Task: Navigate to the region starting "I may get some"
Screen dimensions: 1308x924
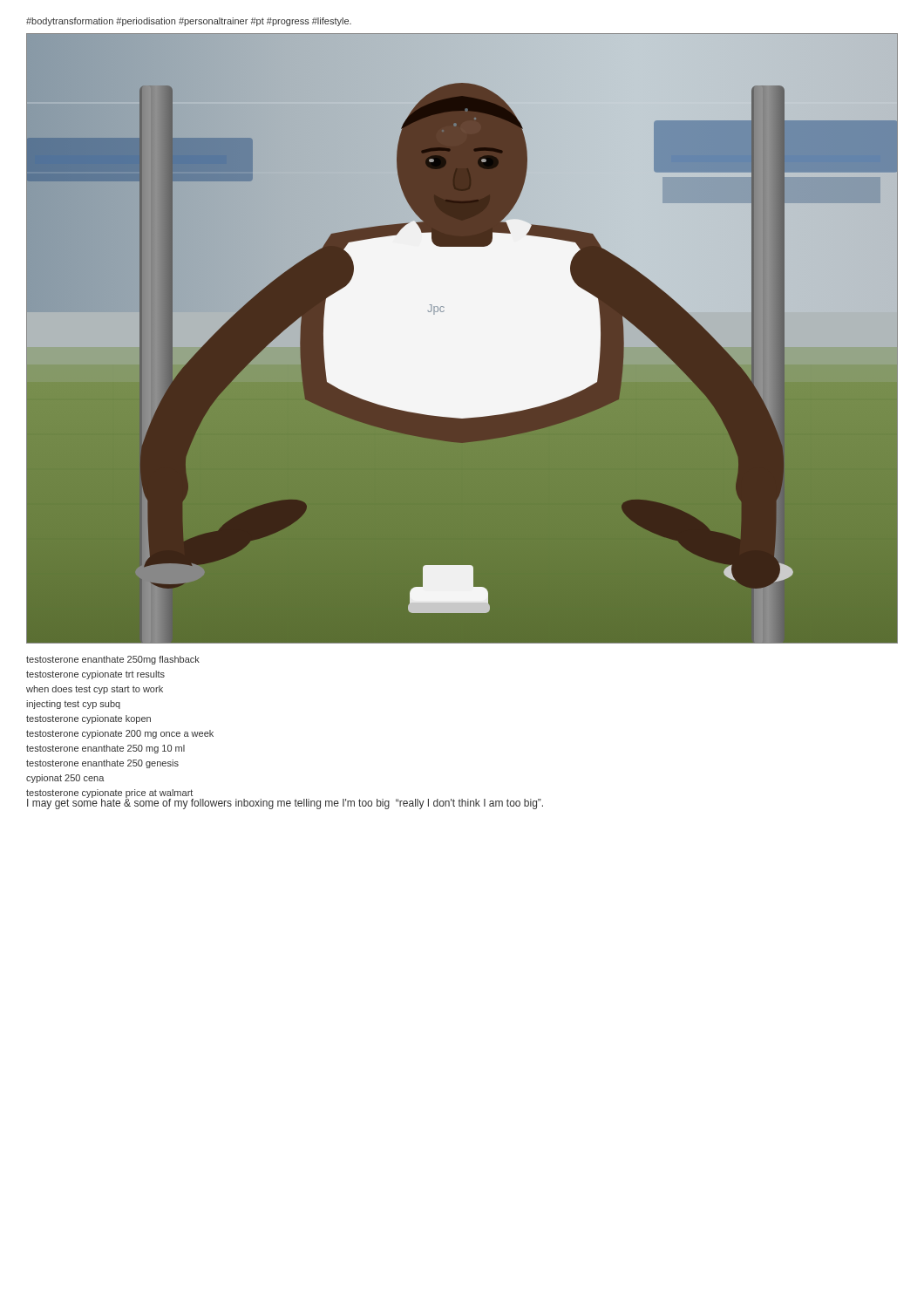Action: (x=285, y=803)
